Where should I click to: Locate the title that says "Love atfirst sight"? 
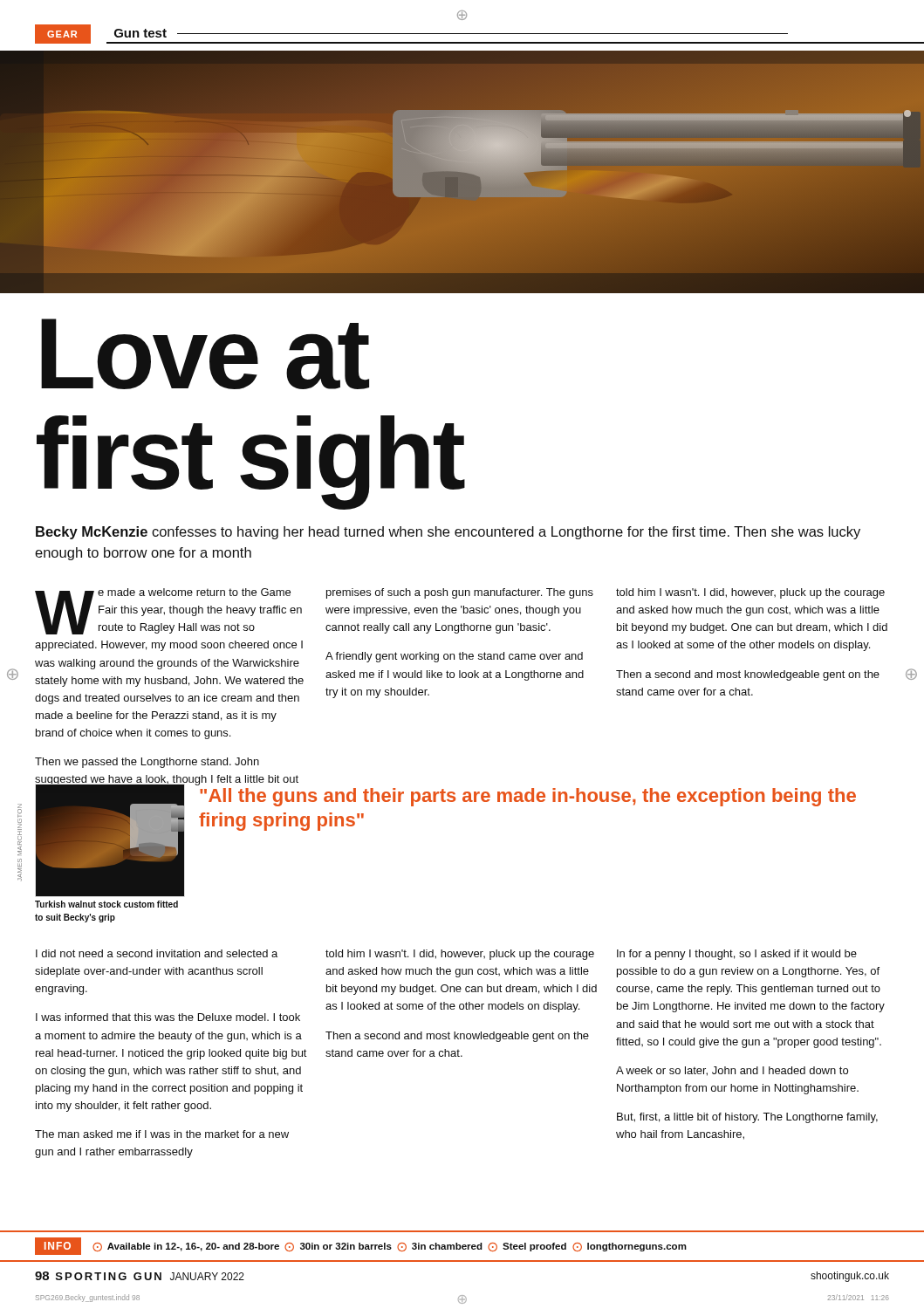click(x=462, y=404)
